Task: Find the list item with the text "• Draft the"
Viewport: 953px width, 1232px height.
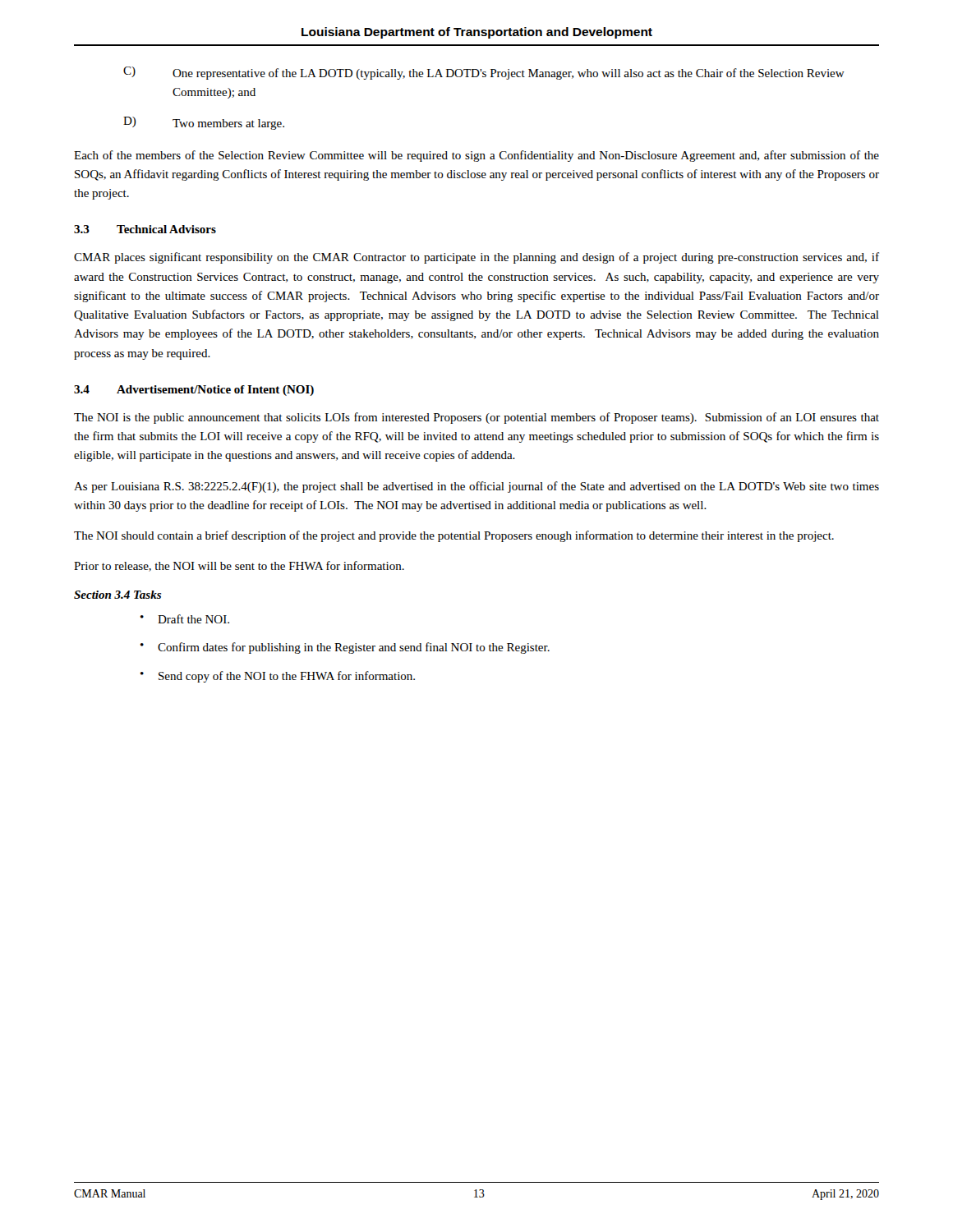Action: (x=185, y=619)
